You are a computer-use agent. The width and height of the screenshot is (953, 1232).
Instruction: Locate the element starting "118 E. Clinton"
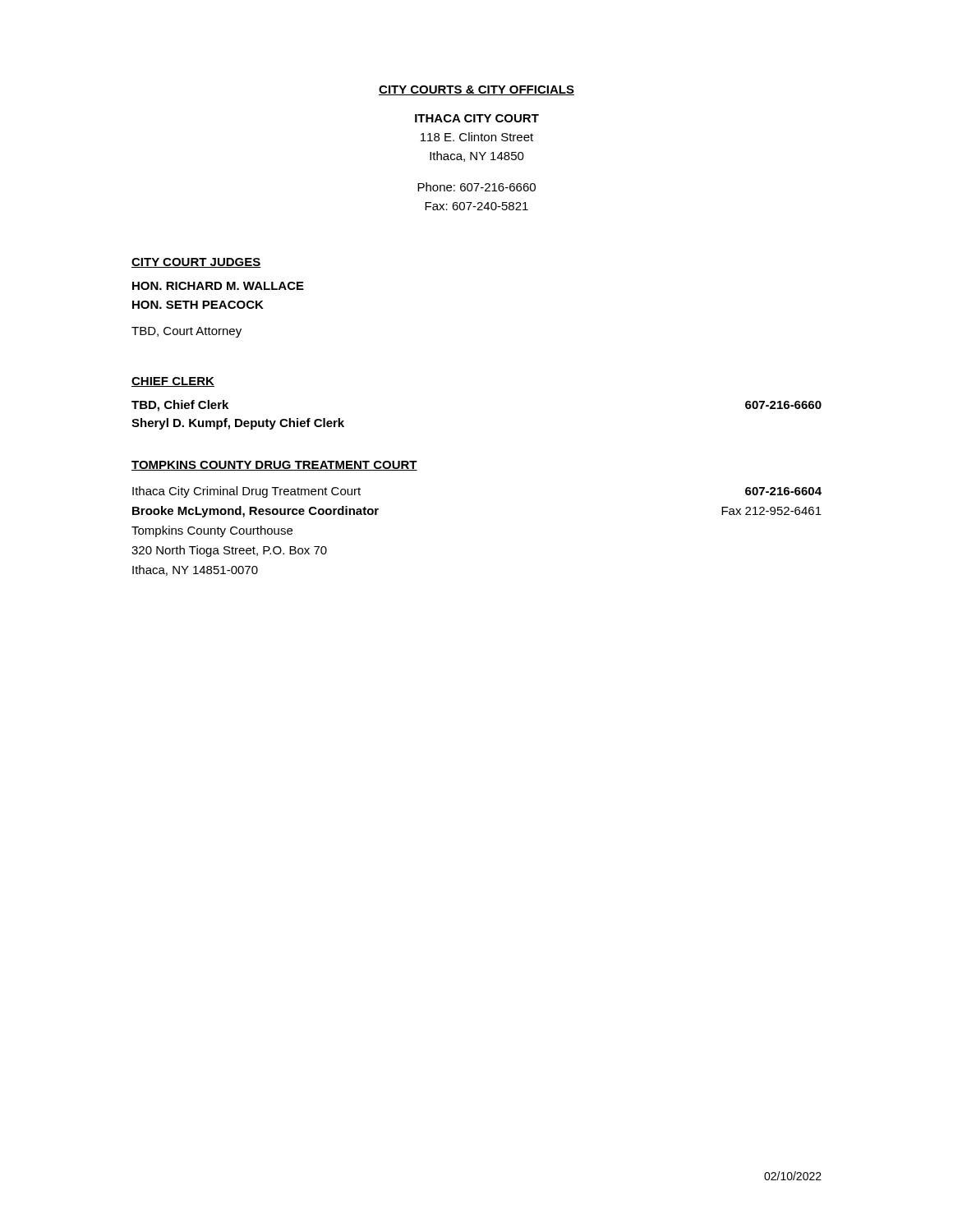(x=476, y=146)
